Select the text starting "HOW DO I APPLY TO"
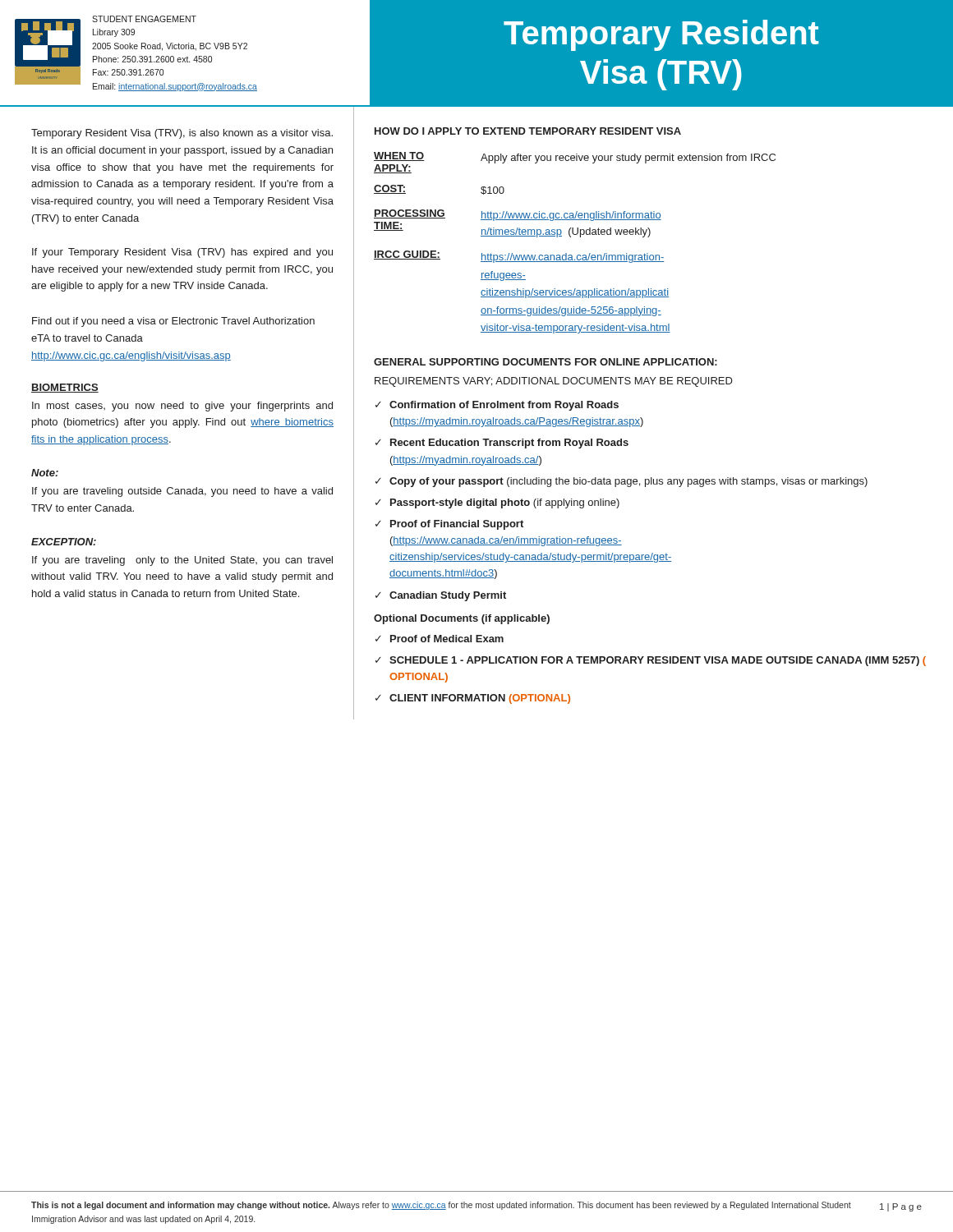This screenshot has width=953, height=1232. pyautogui.click(x=527, y=131)
